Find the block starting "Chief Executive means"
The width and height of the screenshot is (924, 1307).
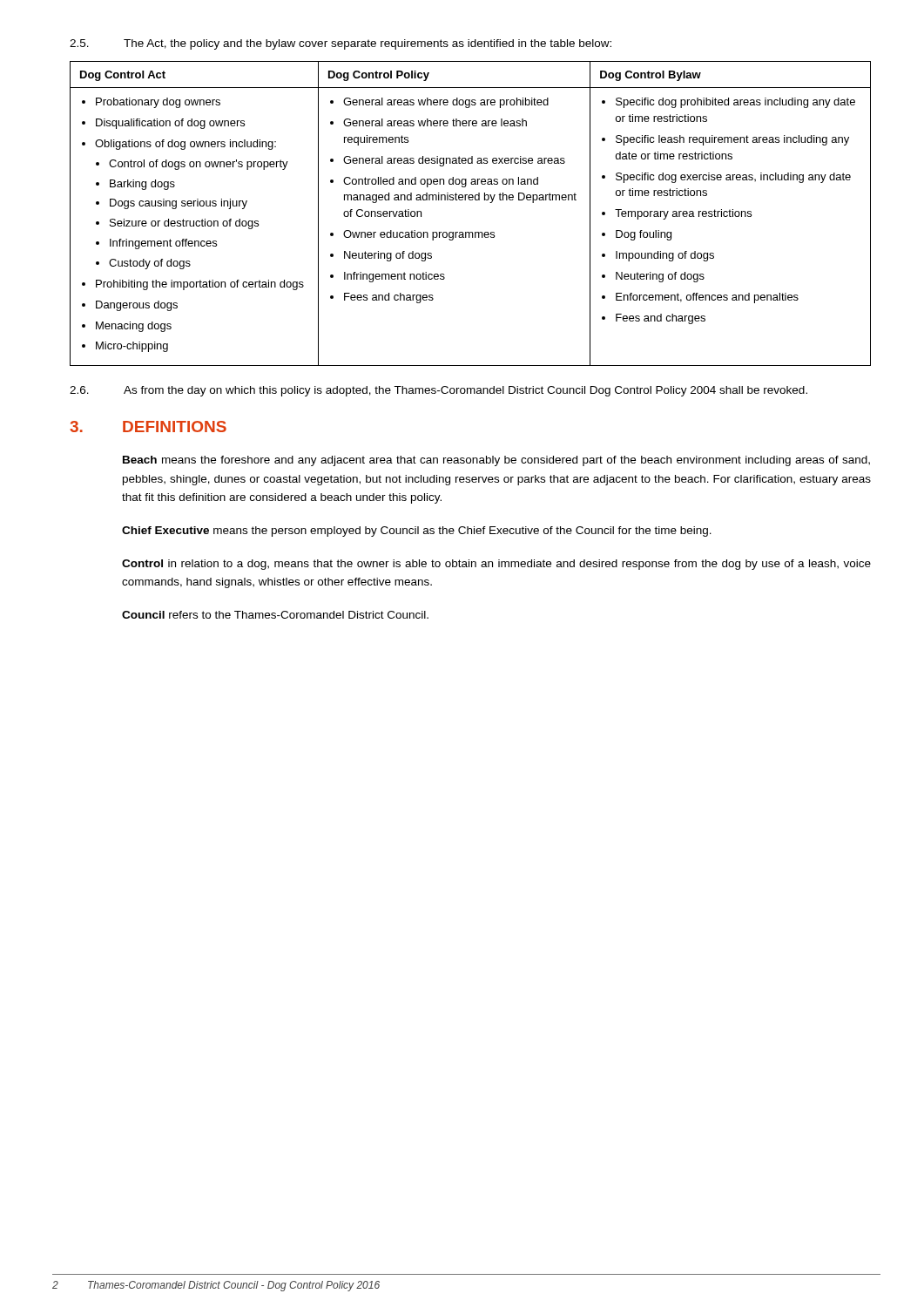click(x=417, y=530)
